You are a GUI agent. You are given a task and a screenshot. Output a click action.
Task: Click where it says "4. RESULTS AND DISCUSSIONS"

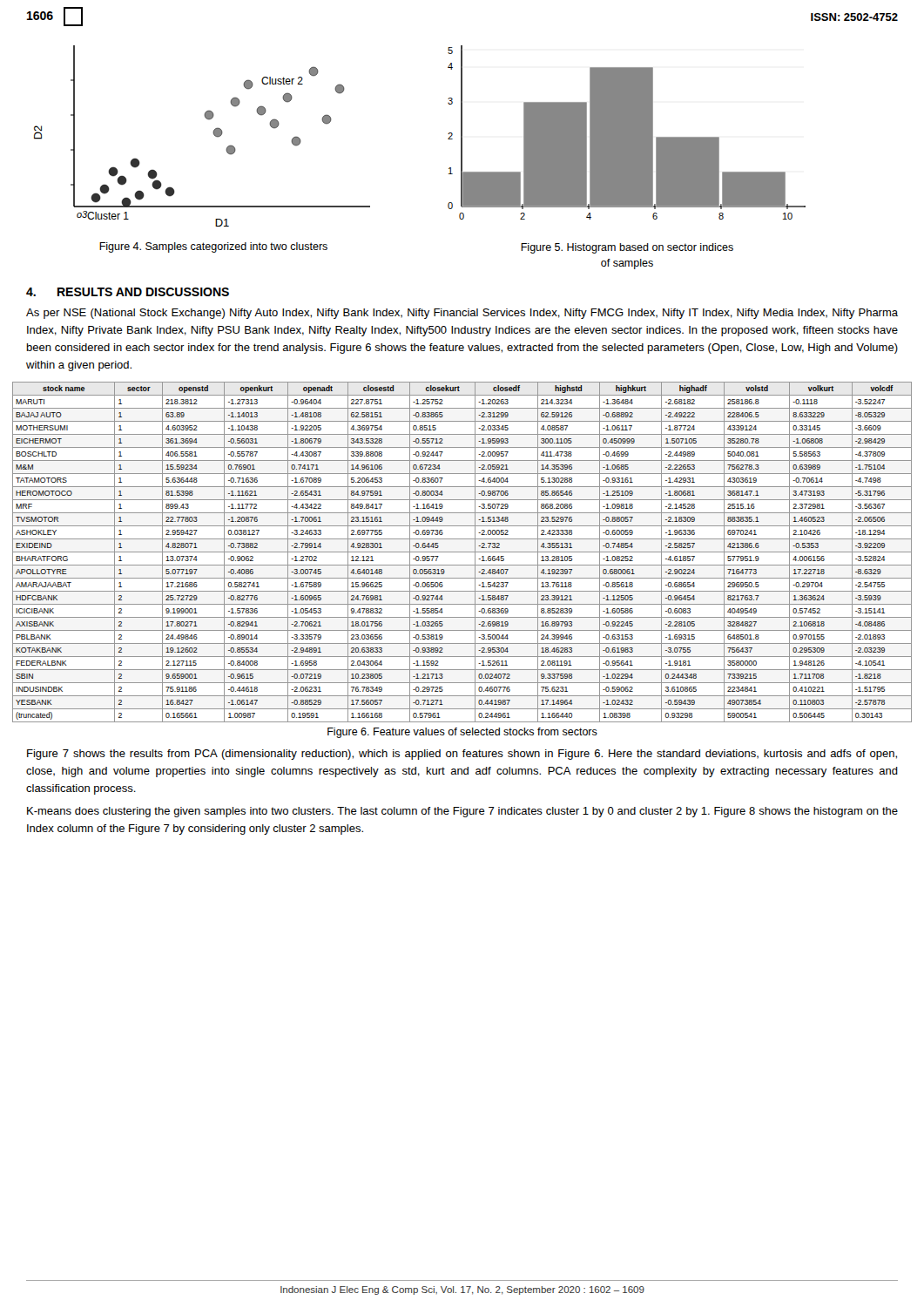[128, 292]
